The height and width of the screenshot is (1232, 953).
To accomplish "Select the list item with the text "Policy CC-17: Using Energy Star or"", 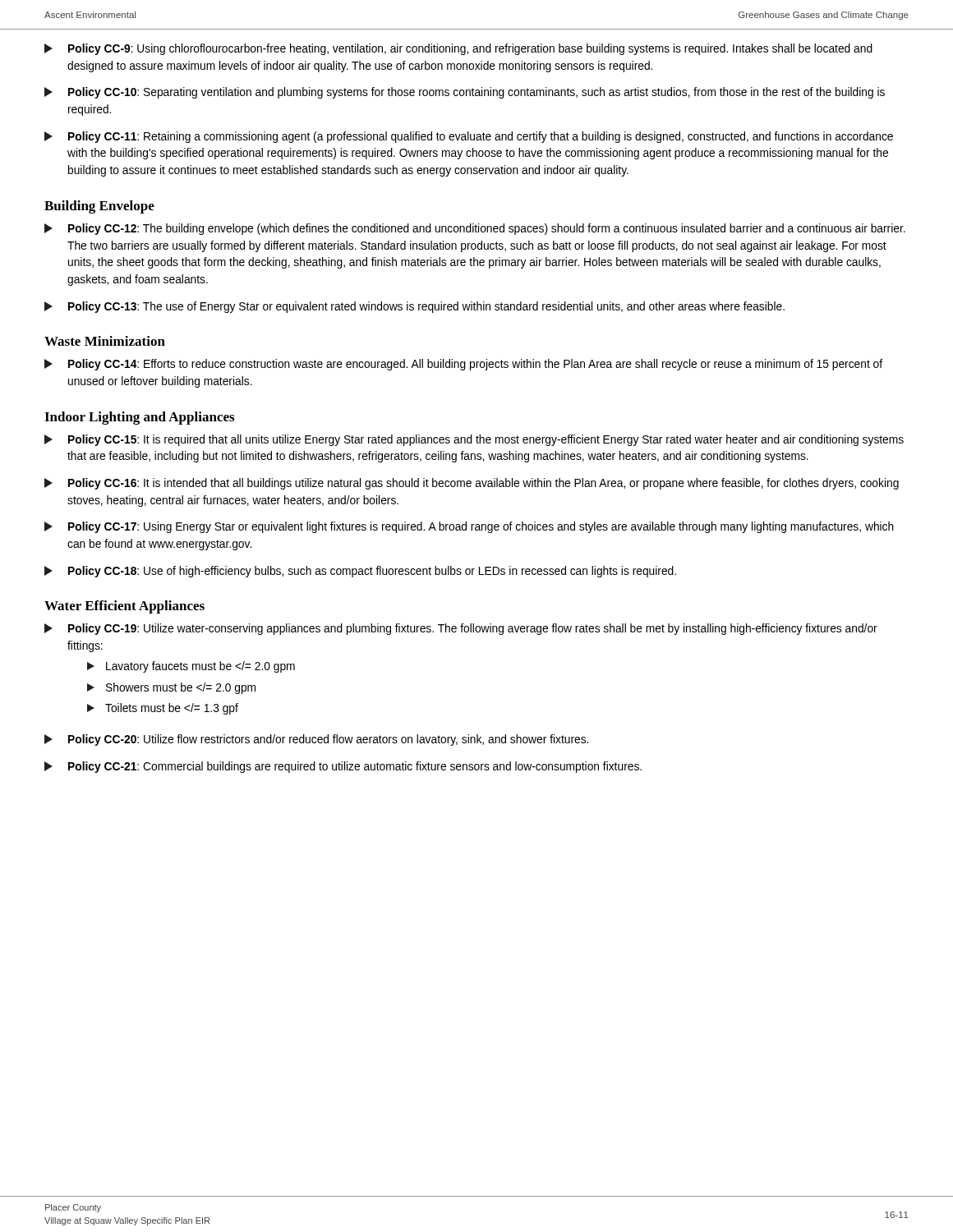I will click(x=476, y=536).
